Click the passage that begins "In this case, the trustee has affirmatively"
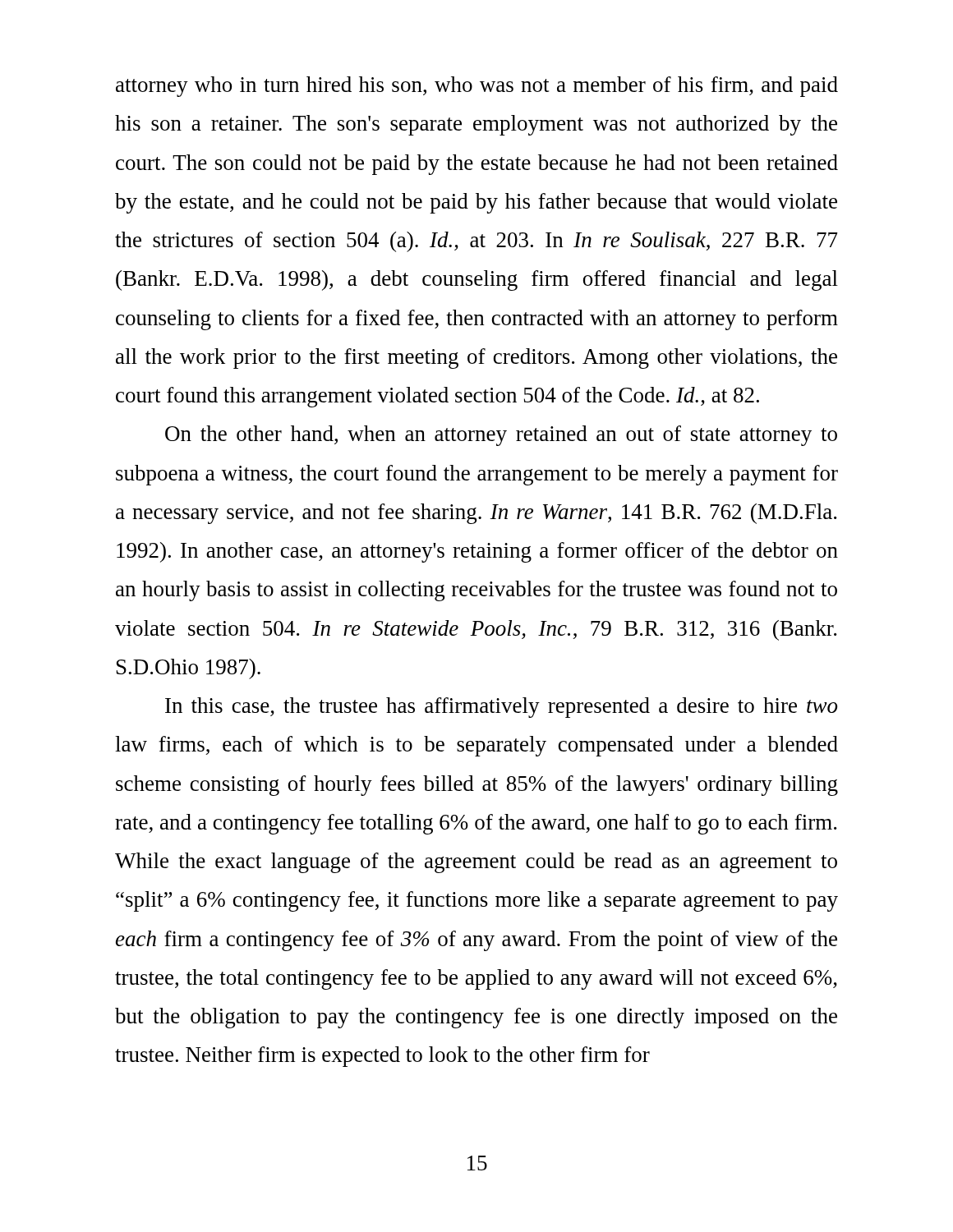Image resolution: width=953 pixels, height=1232 pixels. point(501,708)
